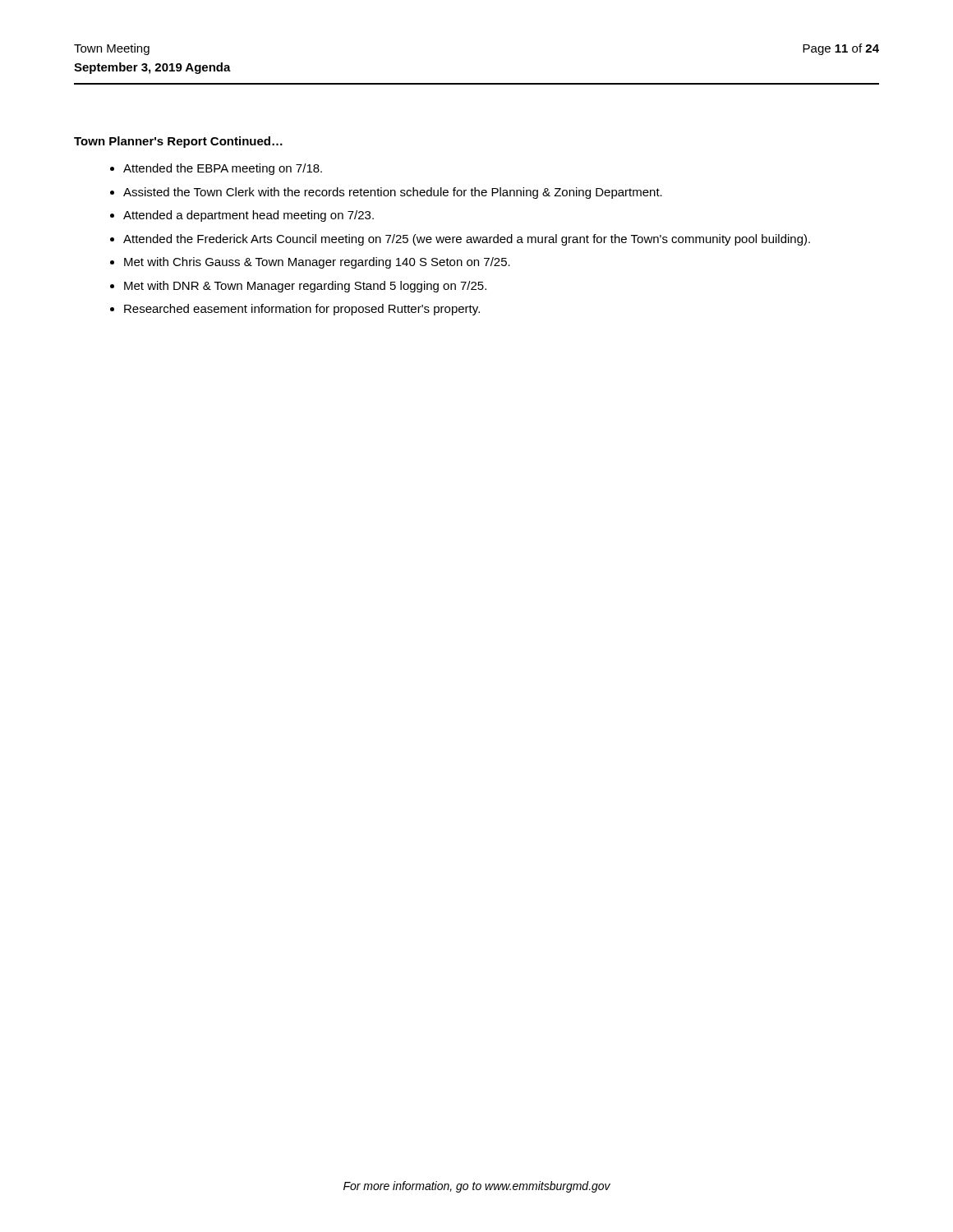953x1232 pixels.
Task: Point to the element starting "Assisted the Town"
Action: [x=393, y=191]
